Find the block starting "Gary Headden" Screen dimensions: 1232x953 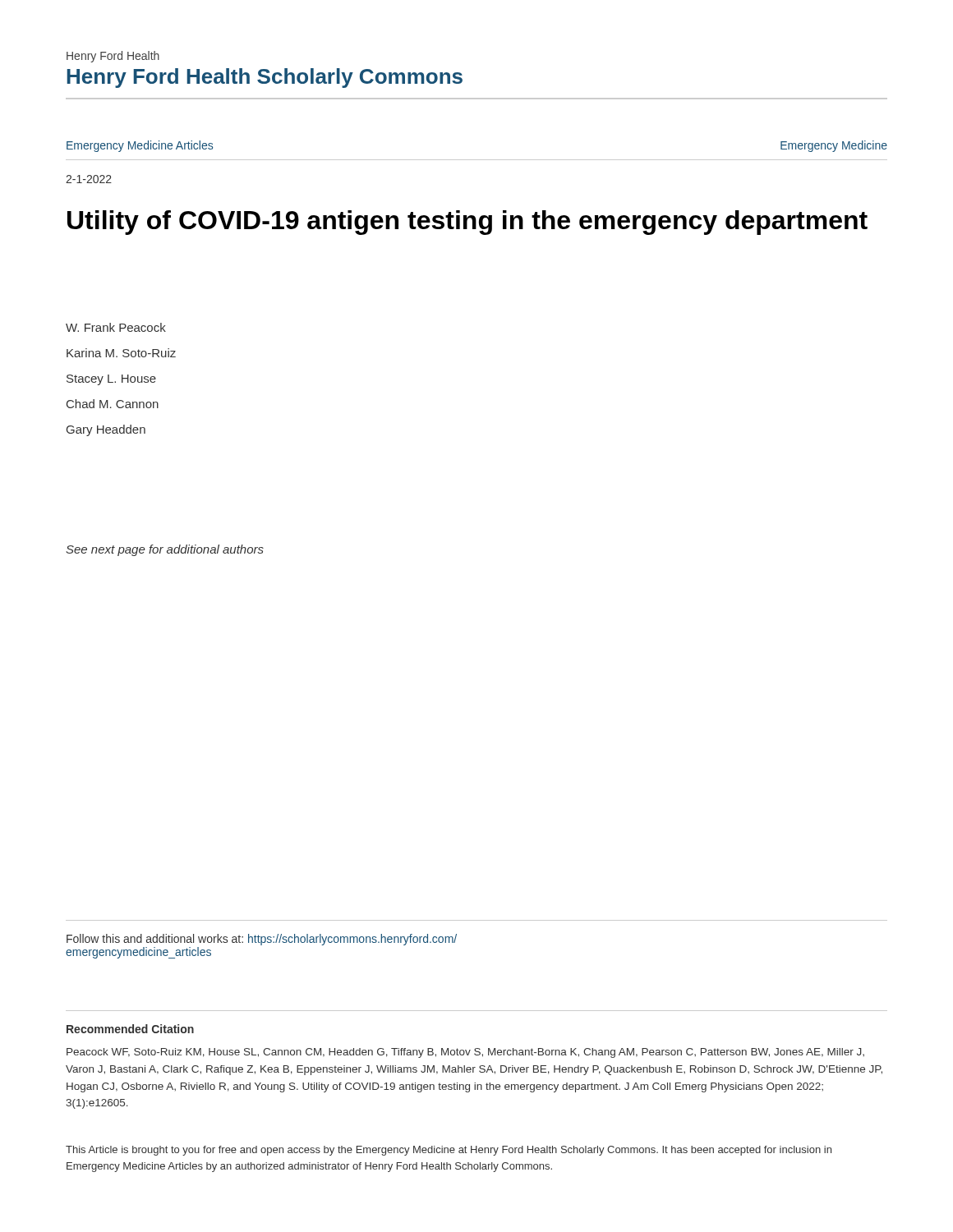point(106,429)
